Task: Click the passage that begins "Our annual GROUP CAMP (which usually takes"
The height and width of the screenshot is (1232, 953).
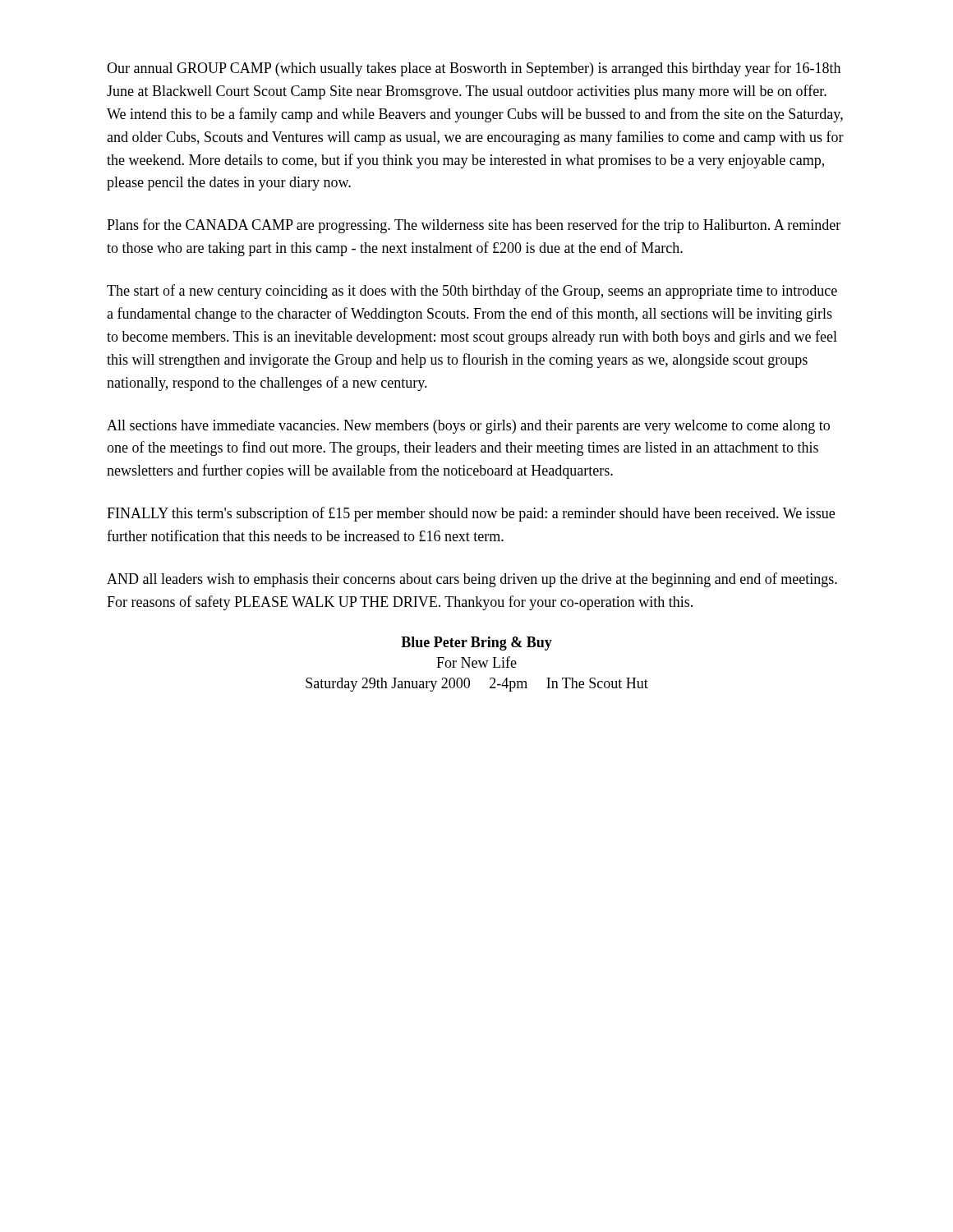Action: click(475, 125)
